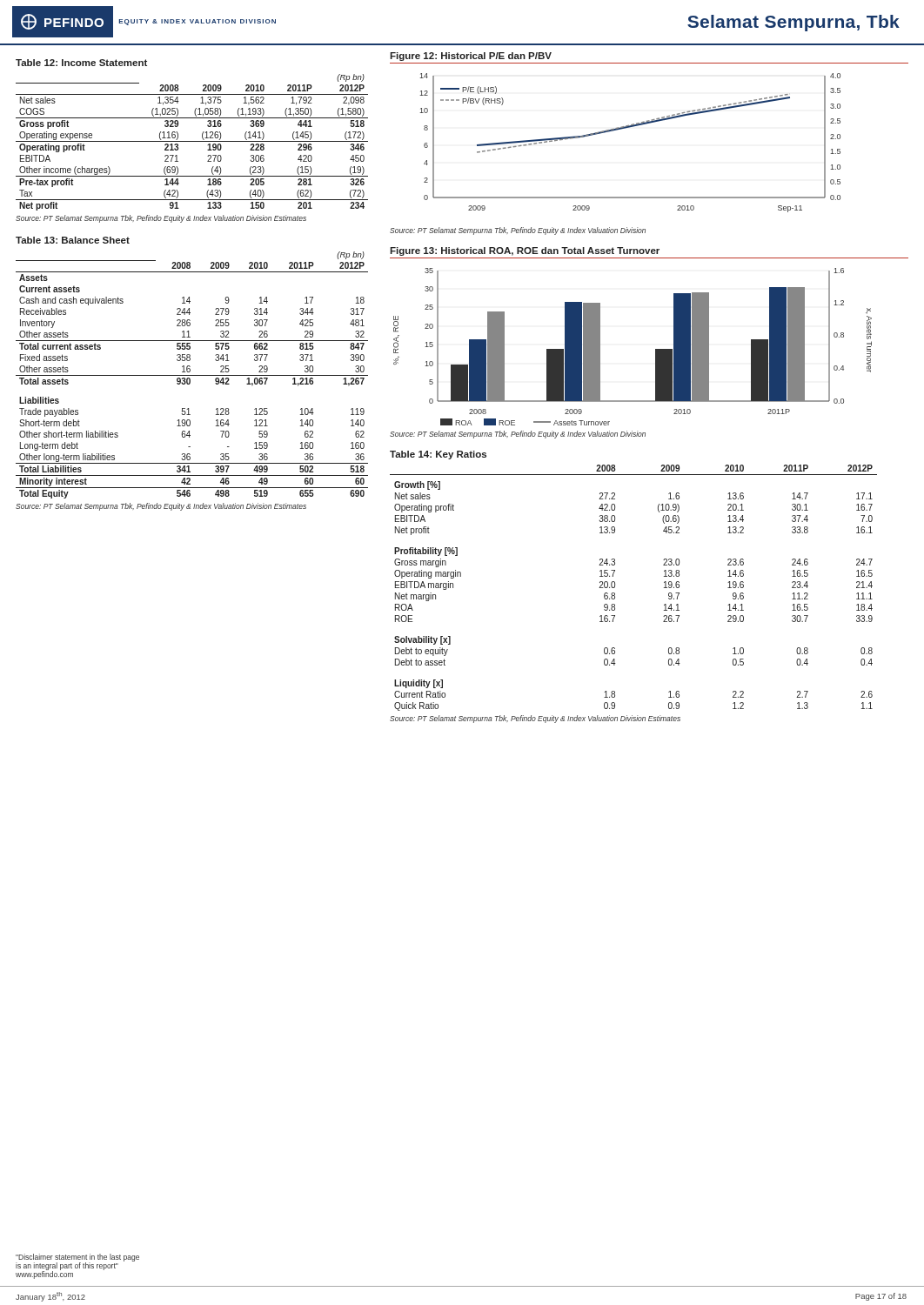Locate the section header containing "Table 14: Key Ratios"
The width and height of the screenshot is (924, 1305).
[x=438, y=454]
